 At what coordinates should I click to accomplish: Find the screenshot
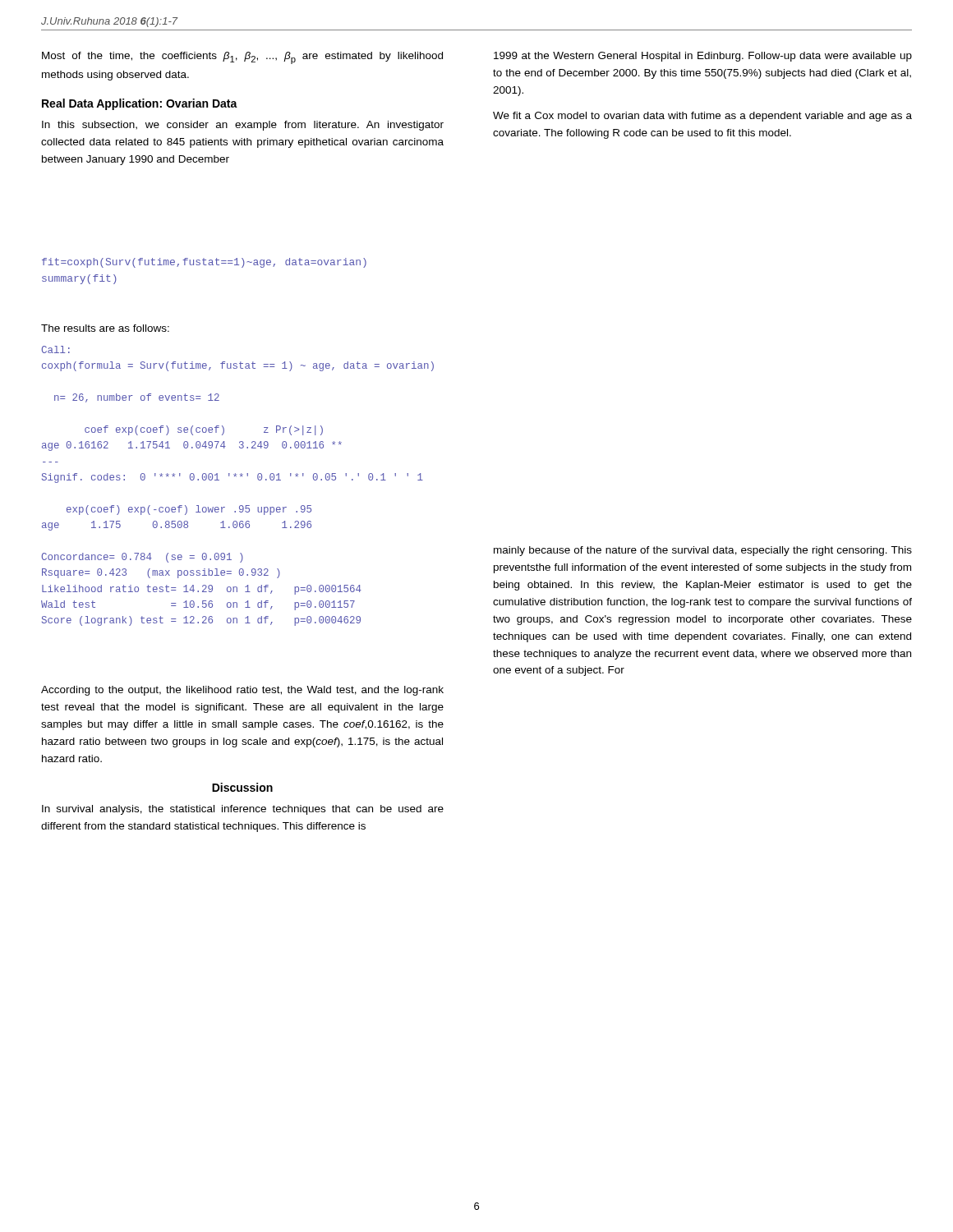pos(476,487)
